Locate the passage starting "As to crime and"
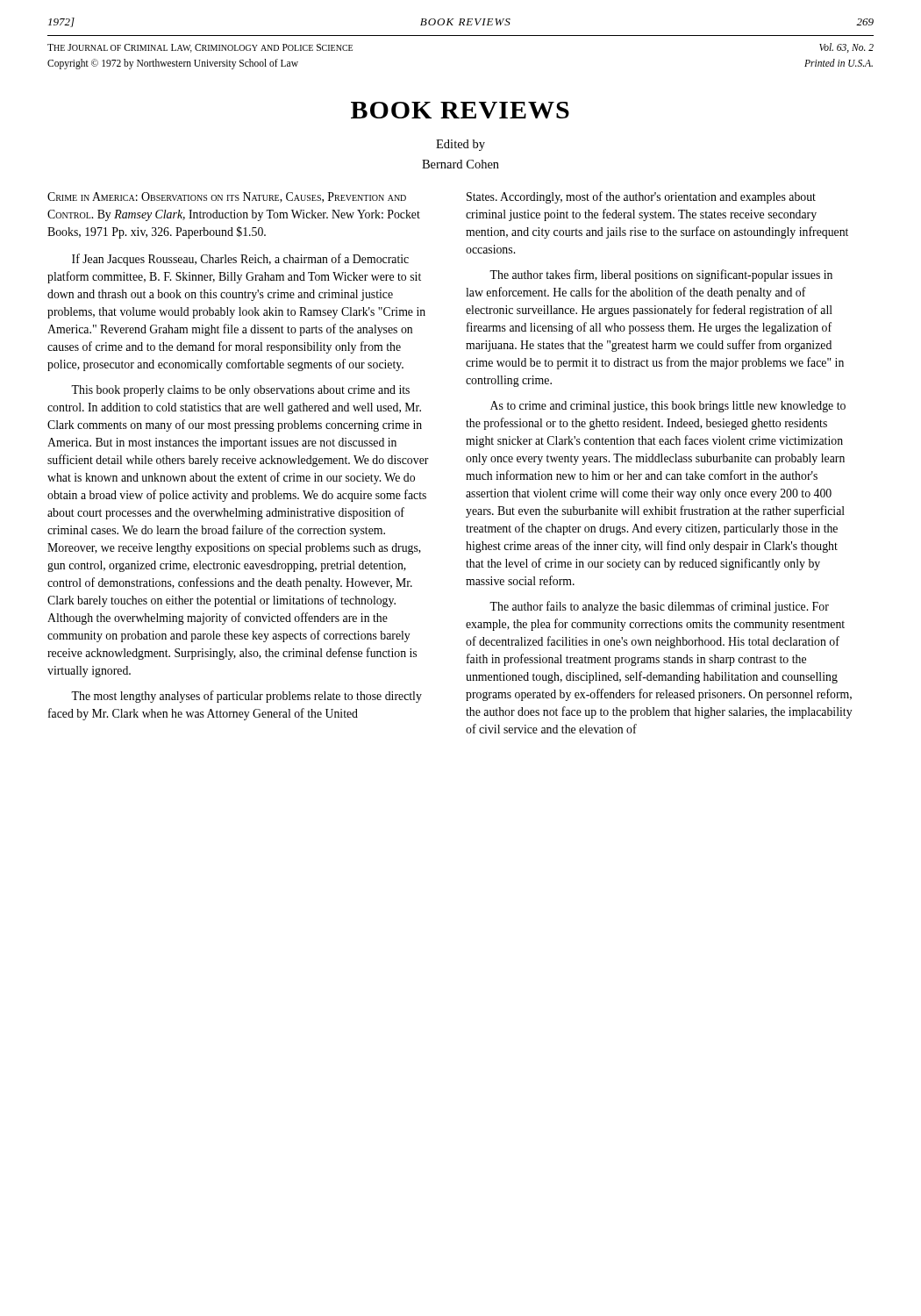 pos(656,494)
